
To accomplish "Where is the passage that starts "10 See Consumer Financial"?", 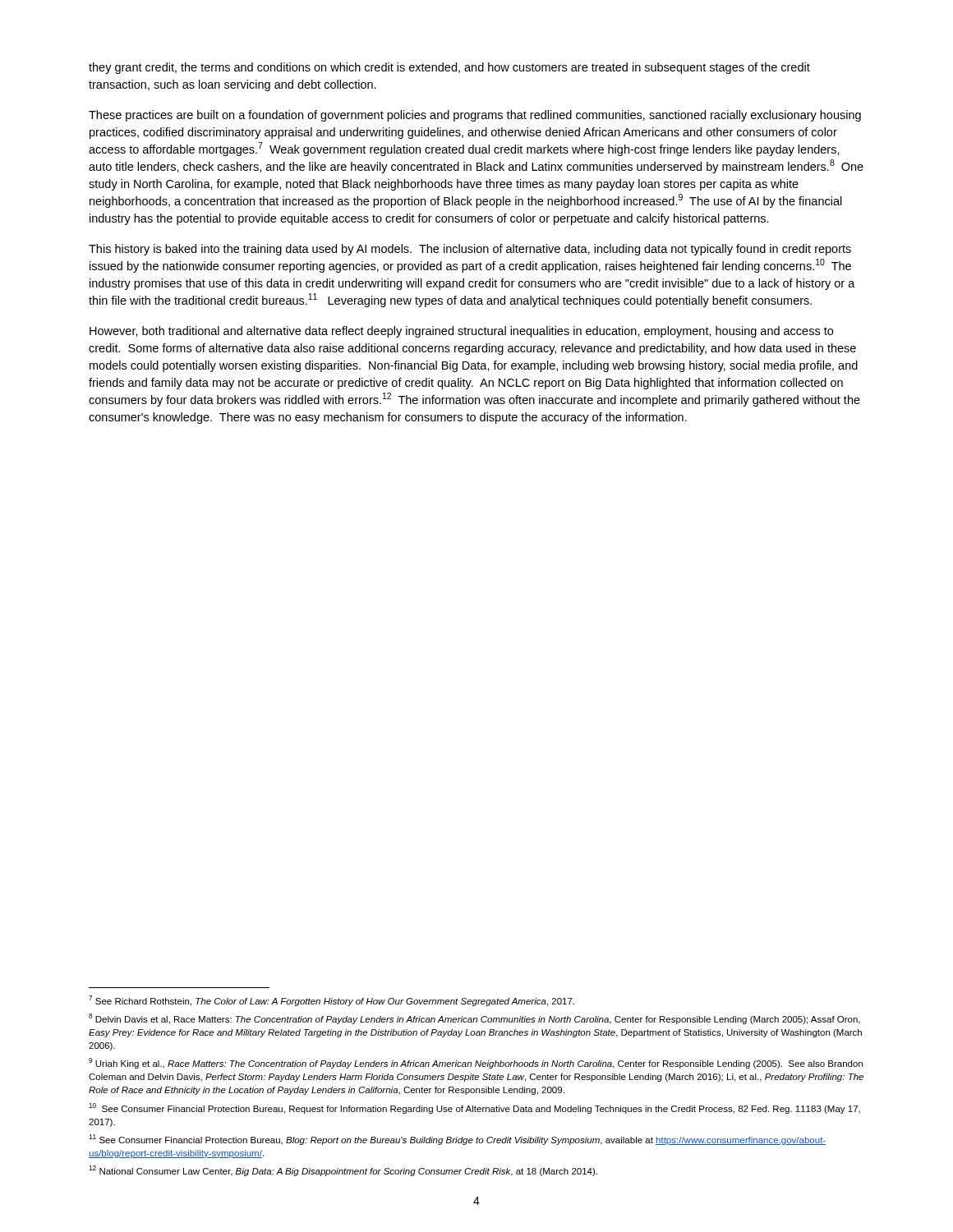I will click(475, 1114).
